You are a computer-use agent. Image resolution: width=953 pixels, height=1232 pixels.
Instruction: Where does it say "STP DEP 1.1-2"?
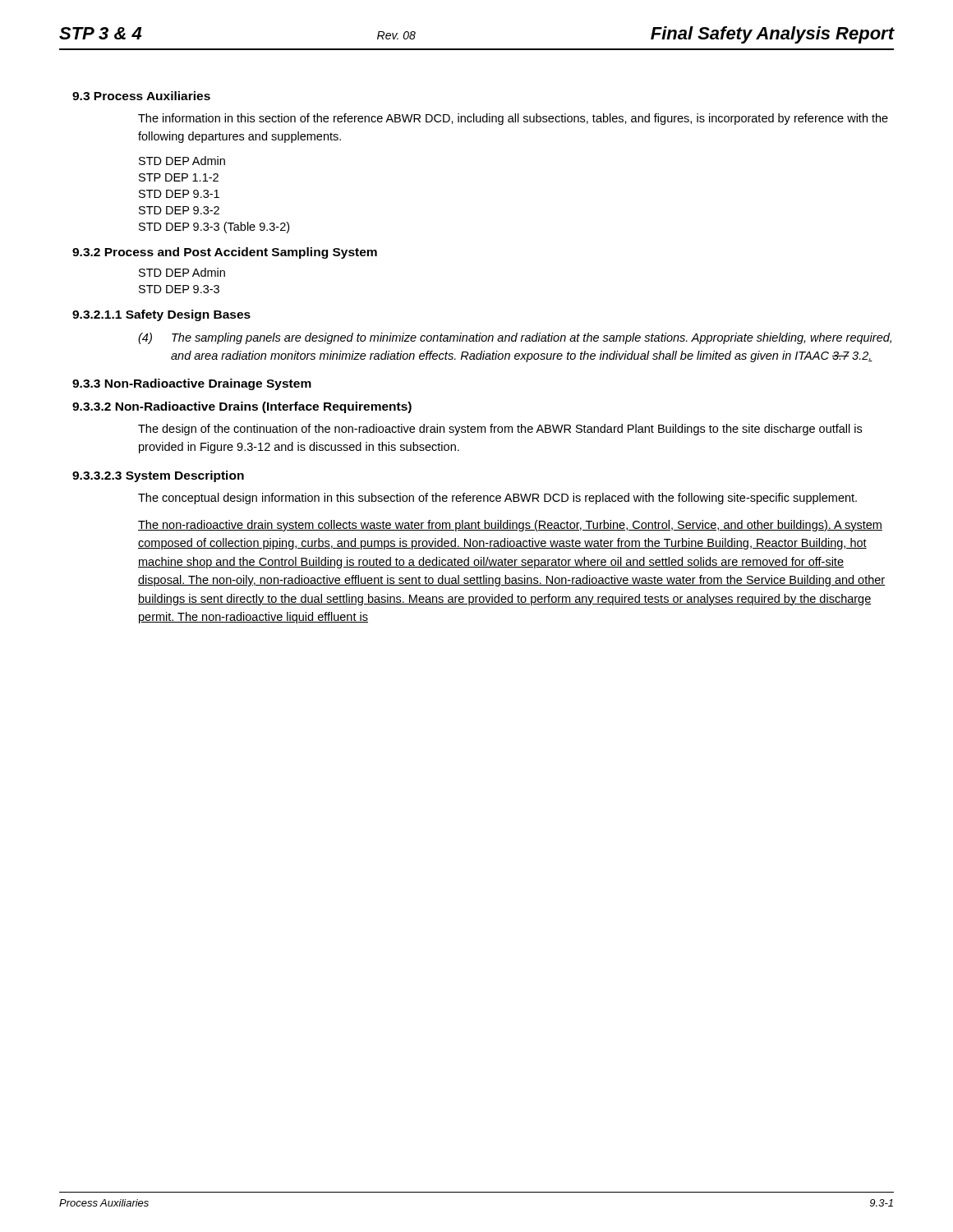pos(178,177)
